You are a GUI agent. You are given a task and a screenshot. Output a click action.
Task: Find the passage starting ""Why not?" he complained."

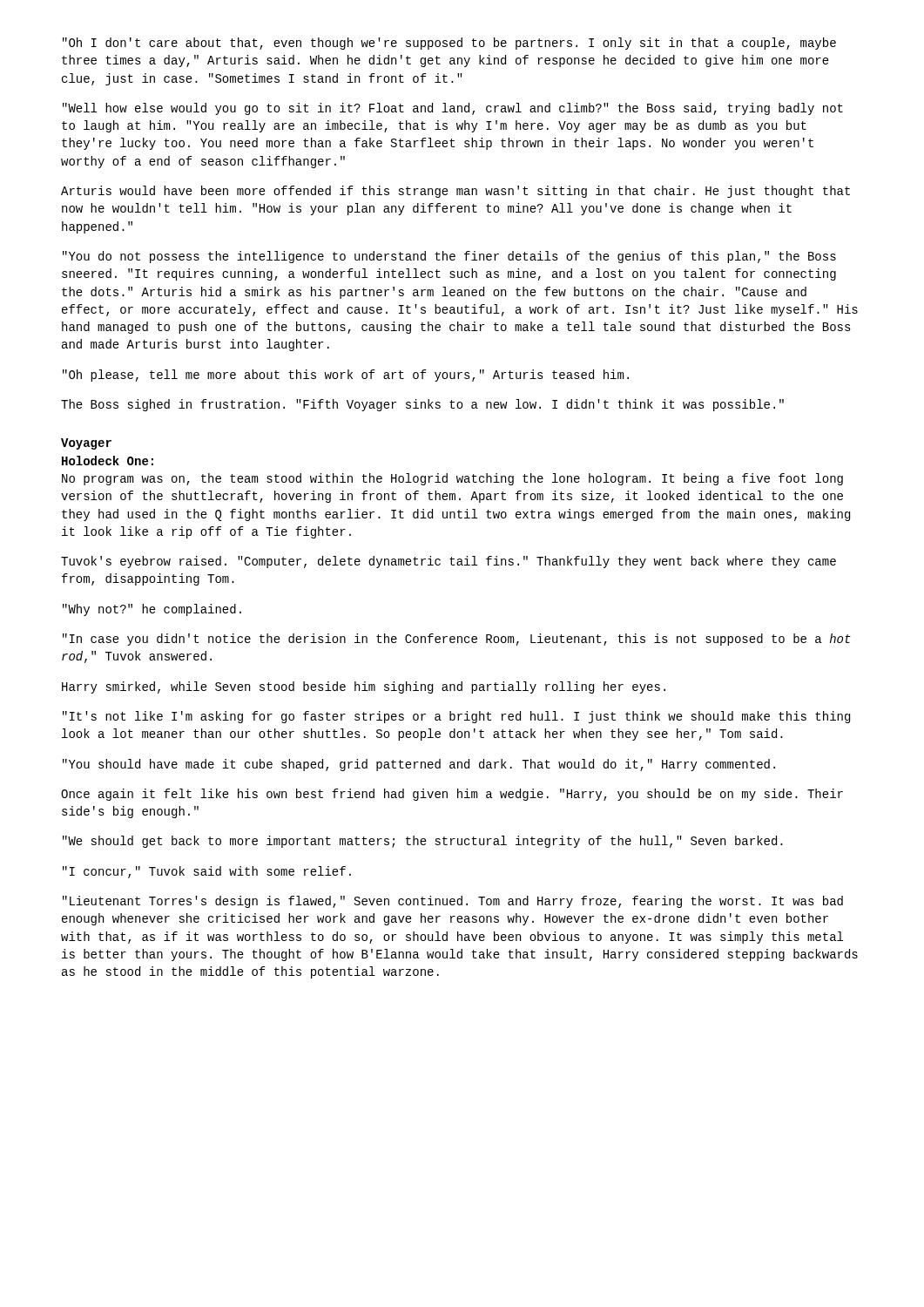pyautogui.click(x=152, y=610)
